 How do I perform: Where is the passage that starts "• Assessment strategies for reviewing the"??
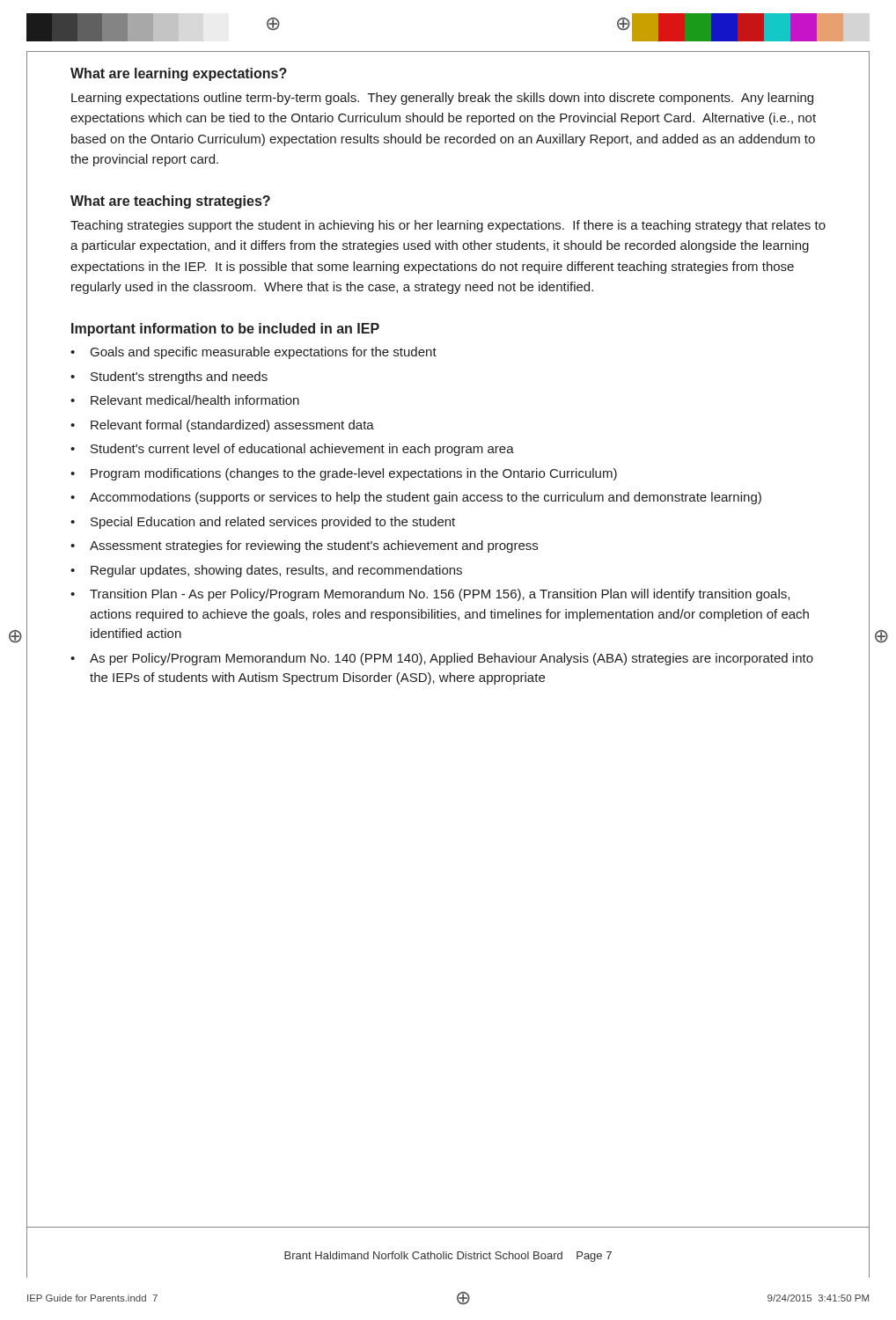(448, 546)
